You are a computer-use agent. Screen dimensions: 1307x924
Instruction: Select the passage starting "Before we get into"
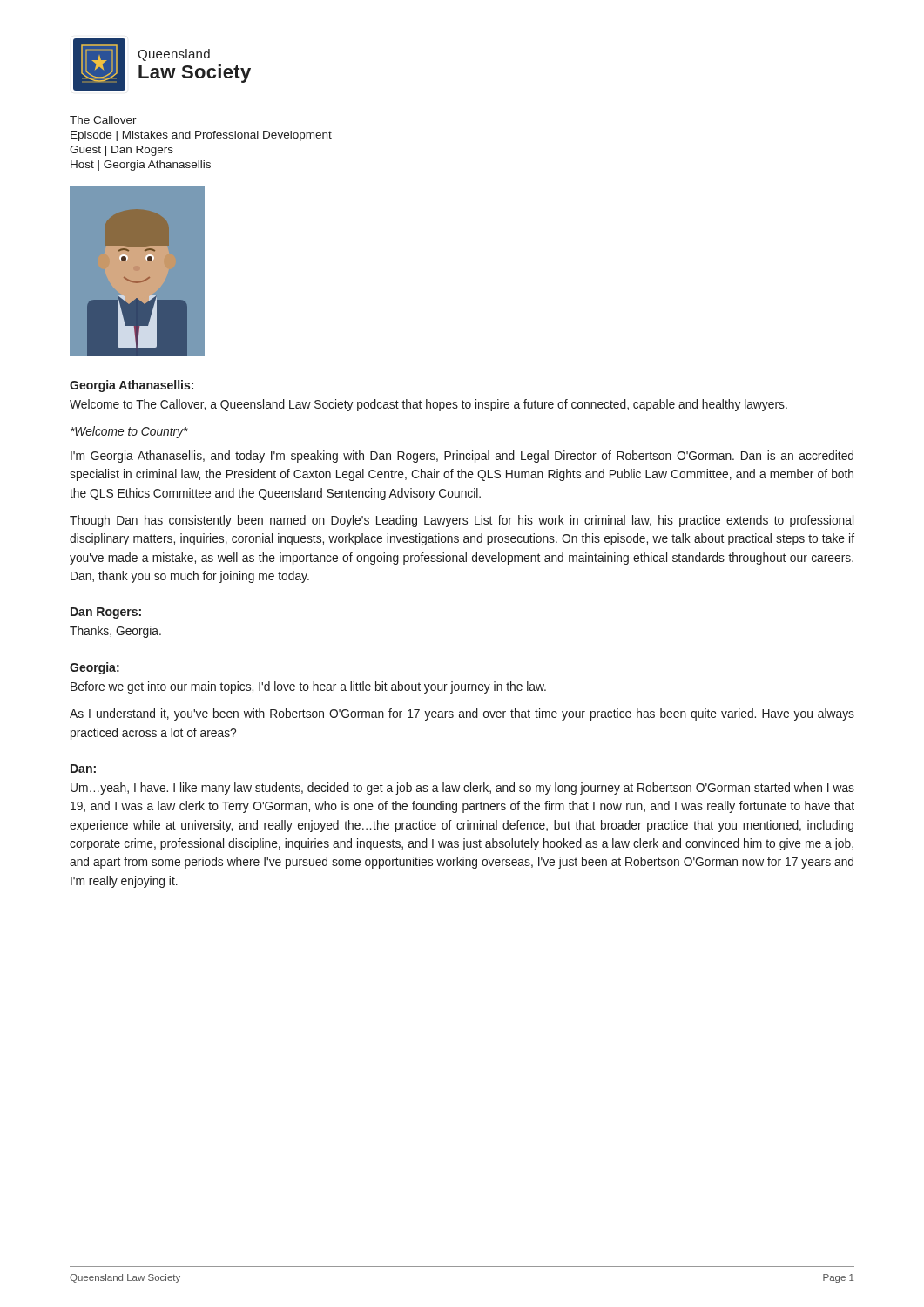308,687
